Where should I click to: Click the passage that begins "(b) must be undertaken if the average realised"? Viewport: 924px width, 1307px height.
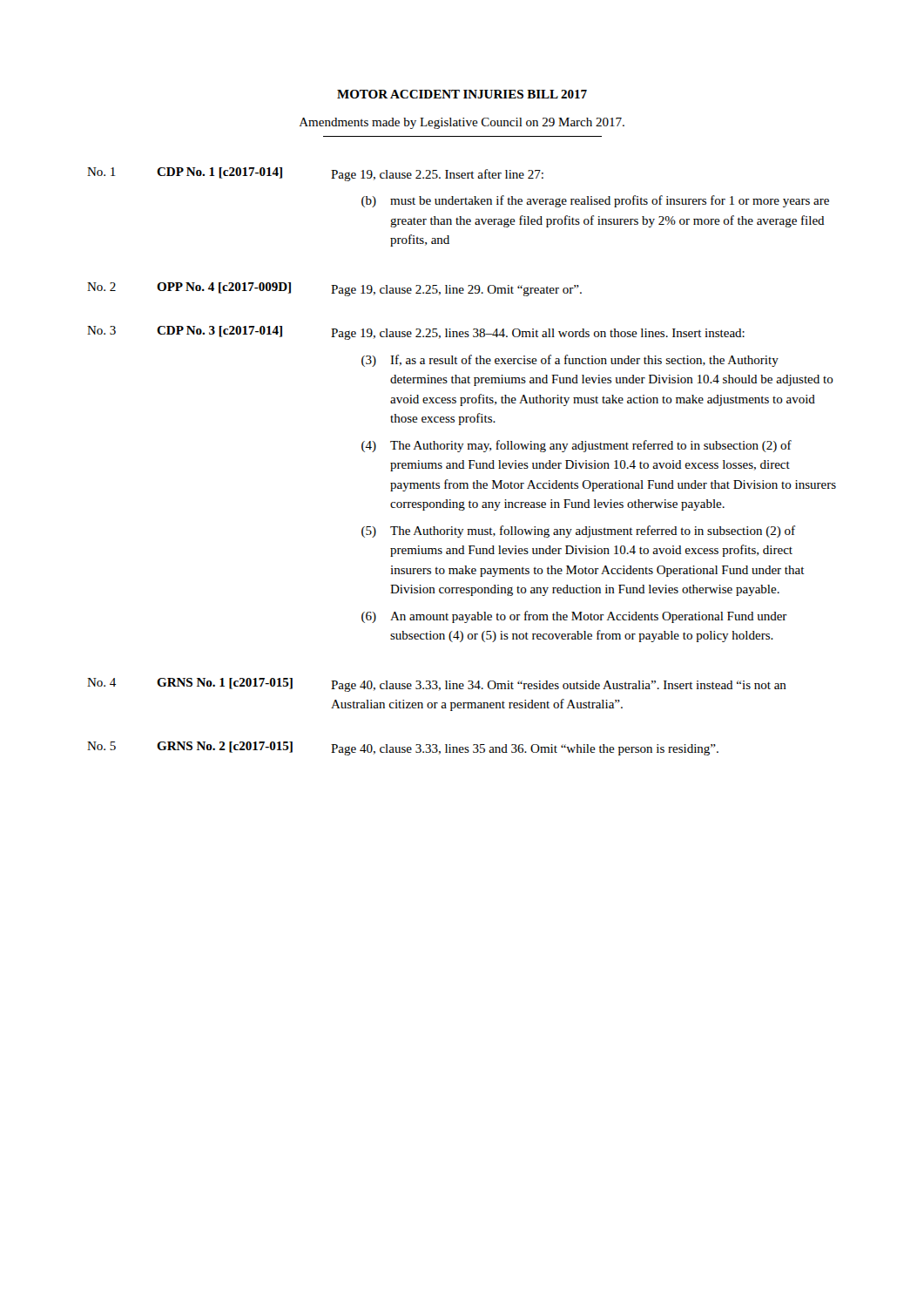[584, 220]
